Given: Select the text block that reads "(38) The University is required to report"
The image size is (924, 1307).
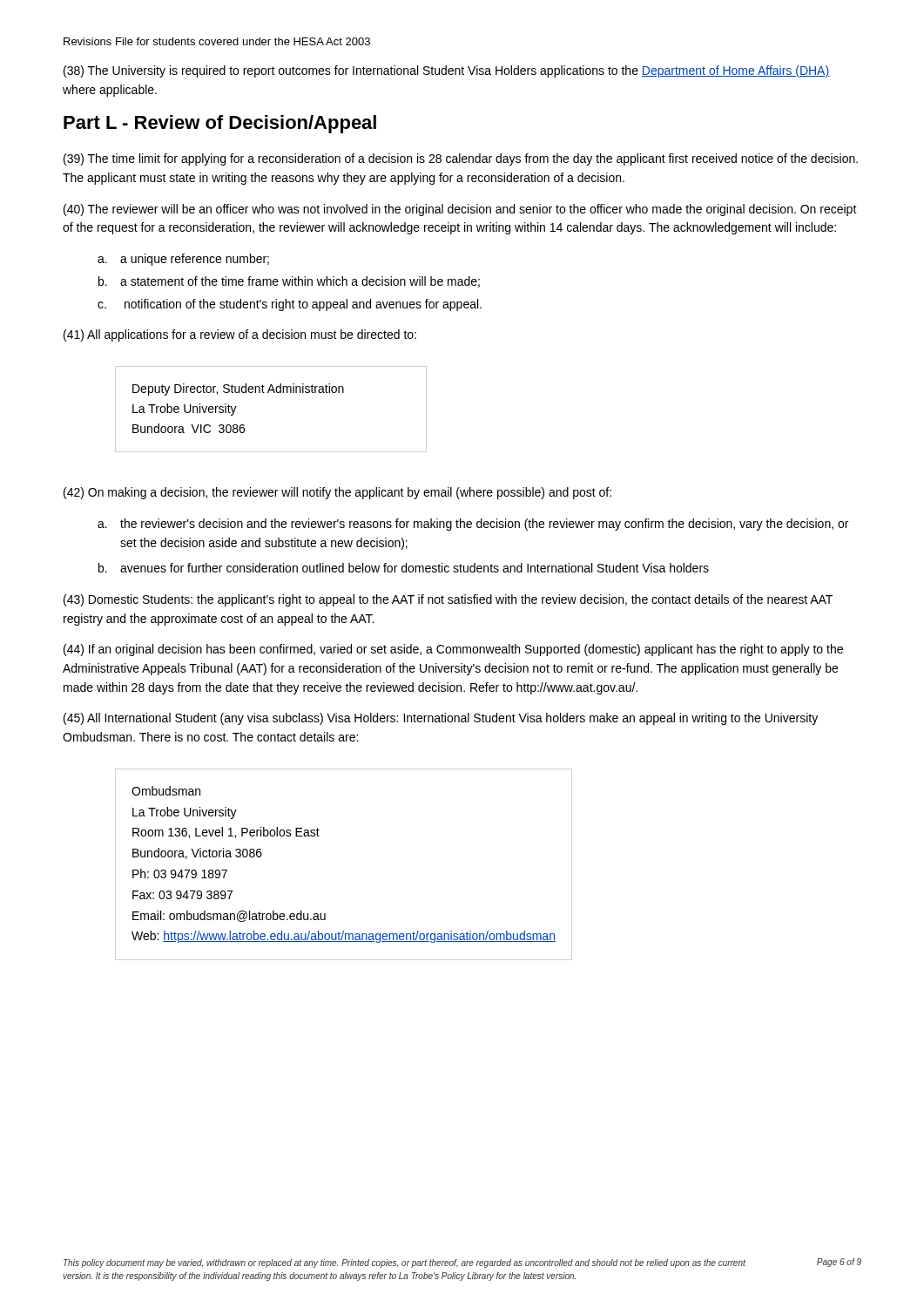Looking at the screenshot, I should [446, 80].
